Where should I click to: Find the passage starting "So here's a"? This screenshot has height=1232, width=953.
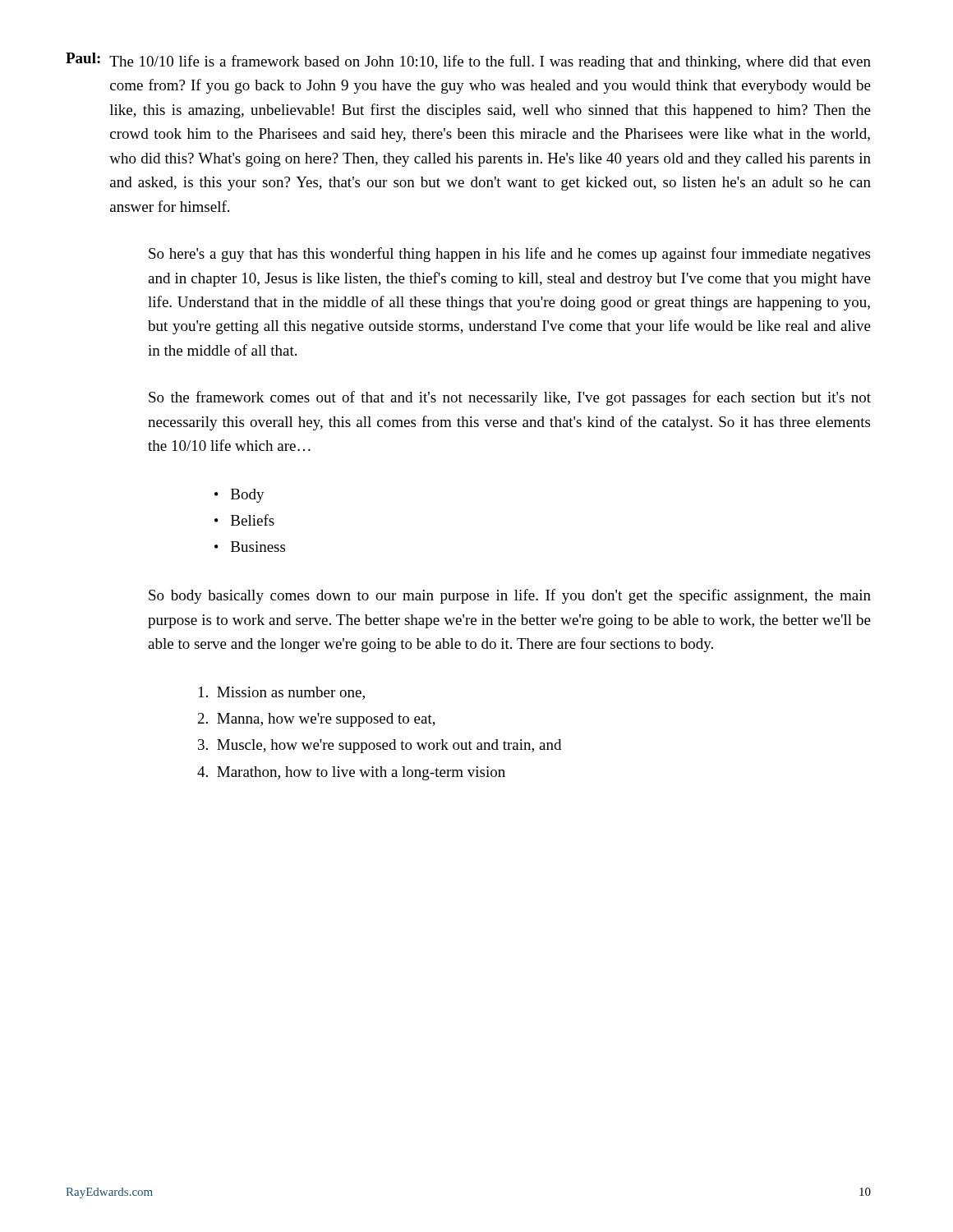[509, 302]
